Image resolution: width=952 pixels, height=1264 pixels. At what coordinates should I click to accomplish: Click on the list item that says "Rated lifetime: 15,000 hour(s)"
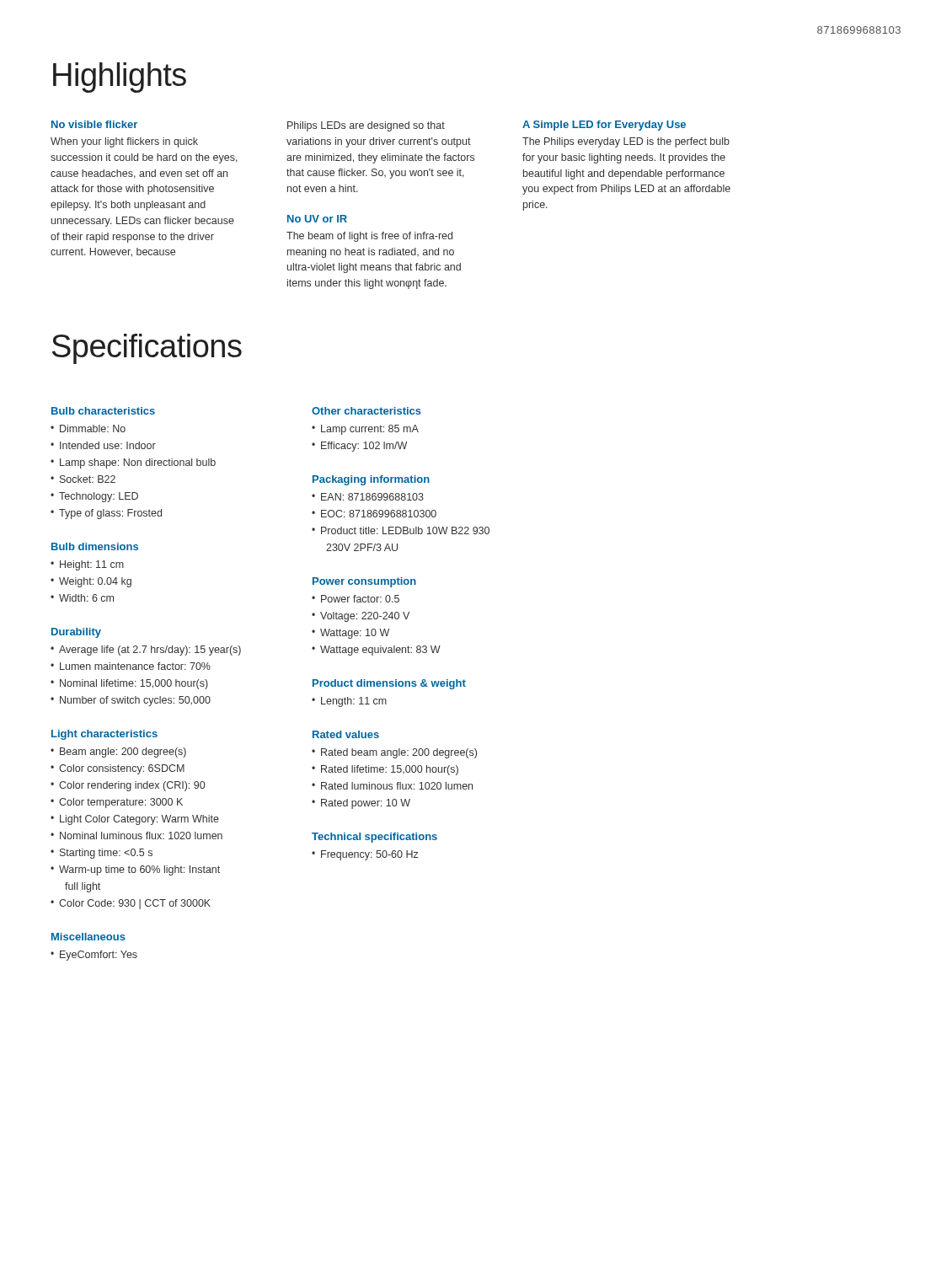[390, 769]
